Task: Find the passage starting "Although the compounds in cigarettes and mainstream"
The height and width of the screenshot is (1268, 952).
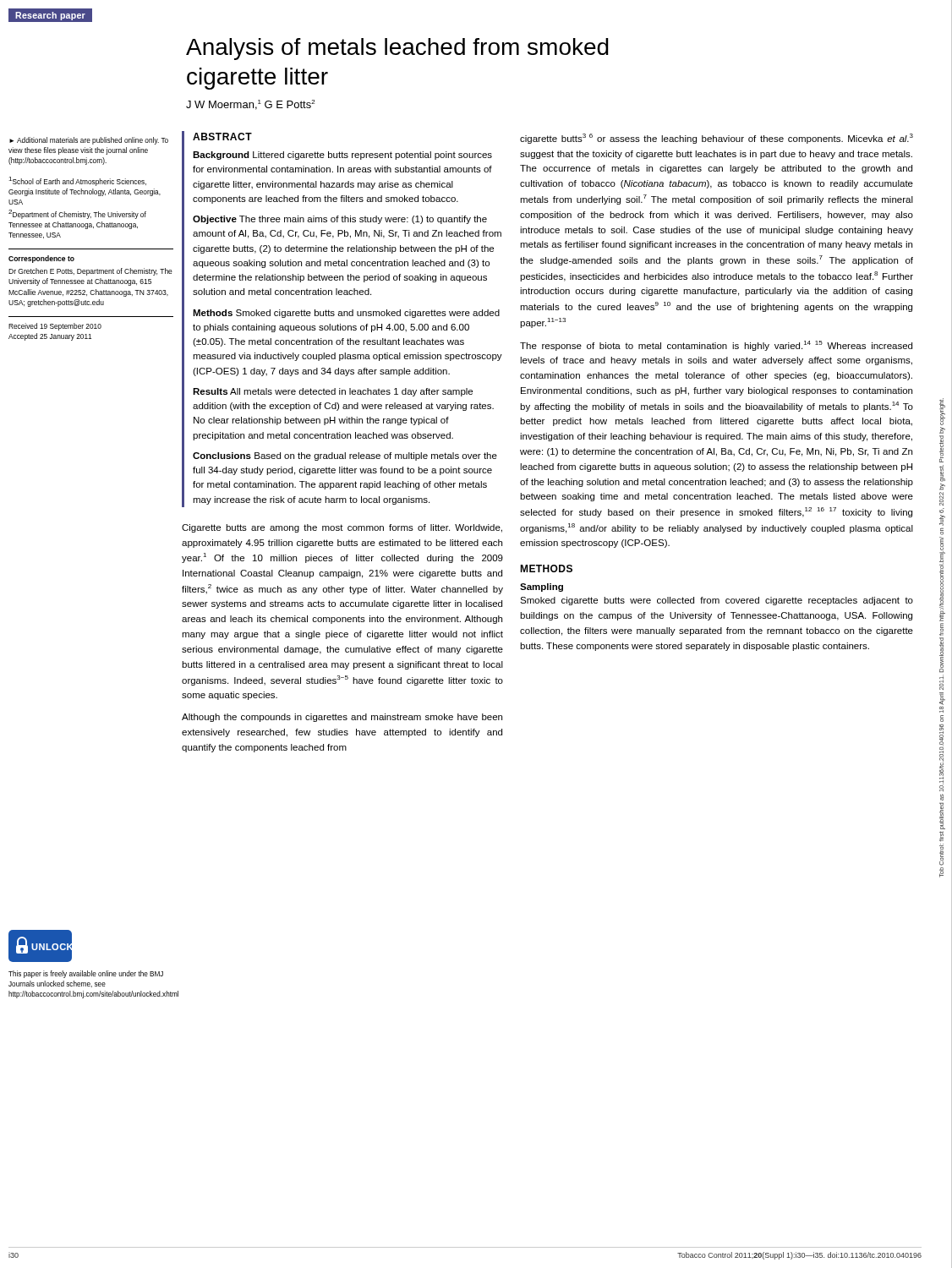Action: pos(342,732)
